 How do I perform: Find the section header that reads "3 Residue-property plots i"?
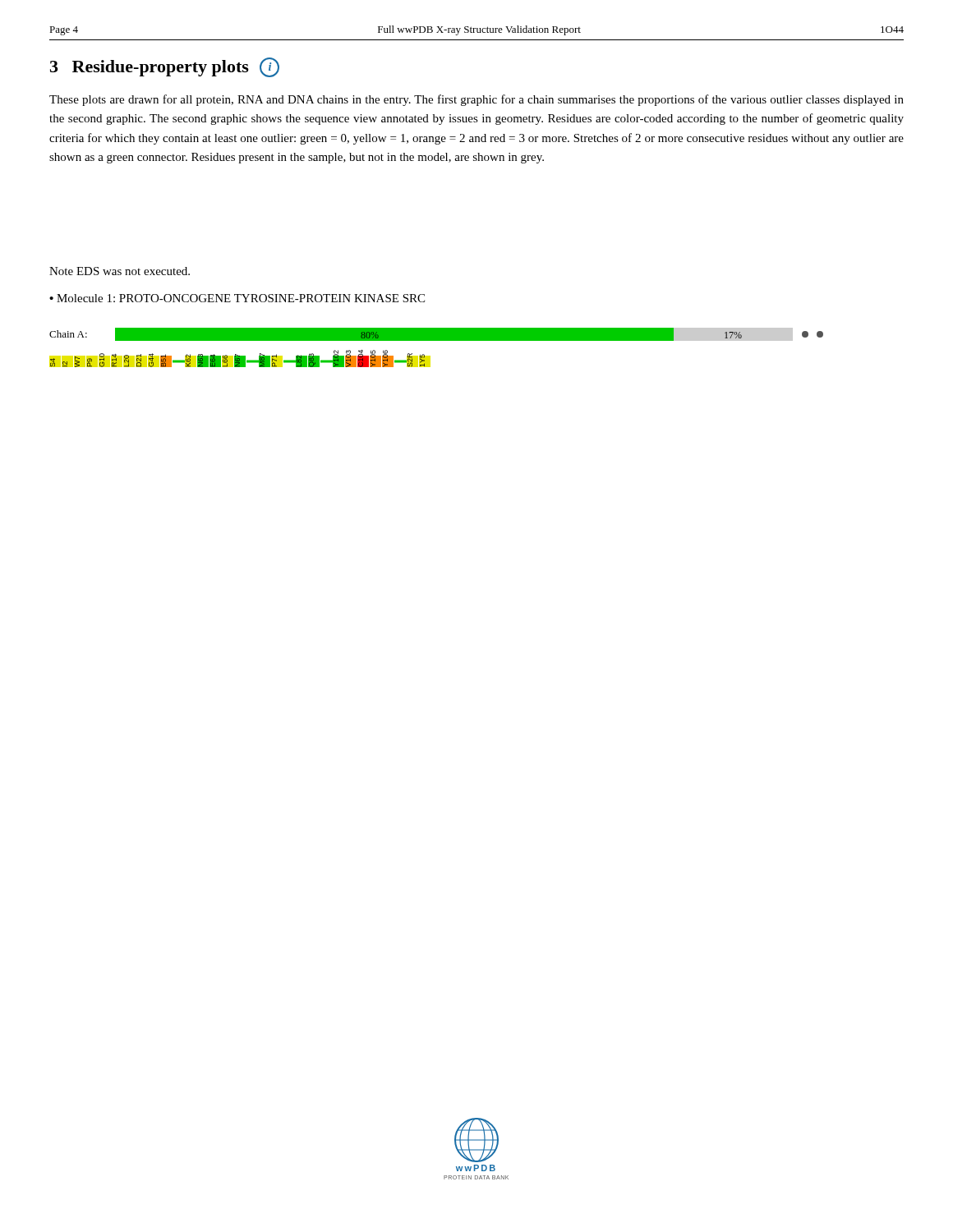[164, 66]
